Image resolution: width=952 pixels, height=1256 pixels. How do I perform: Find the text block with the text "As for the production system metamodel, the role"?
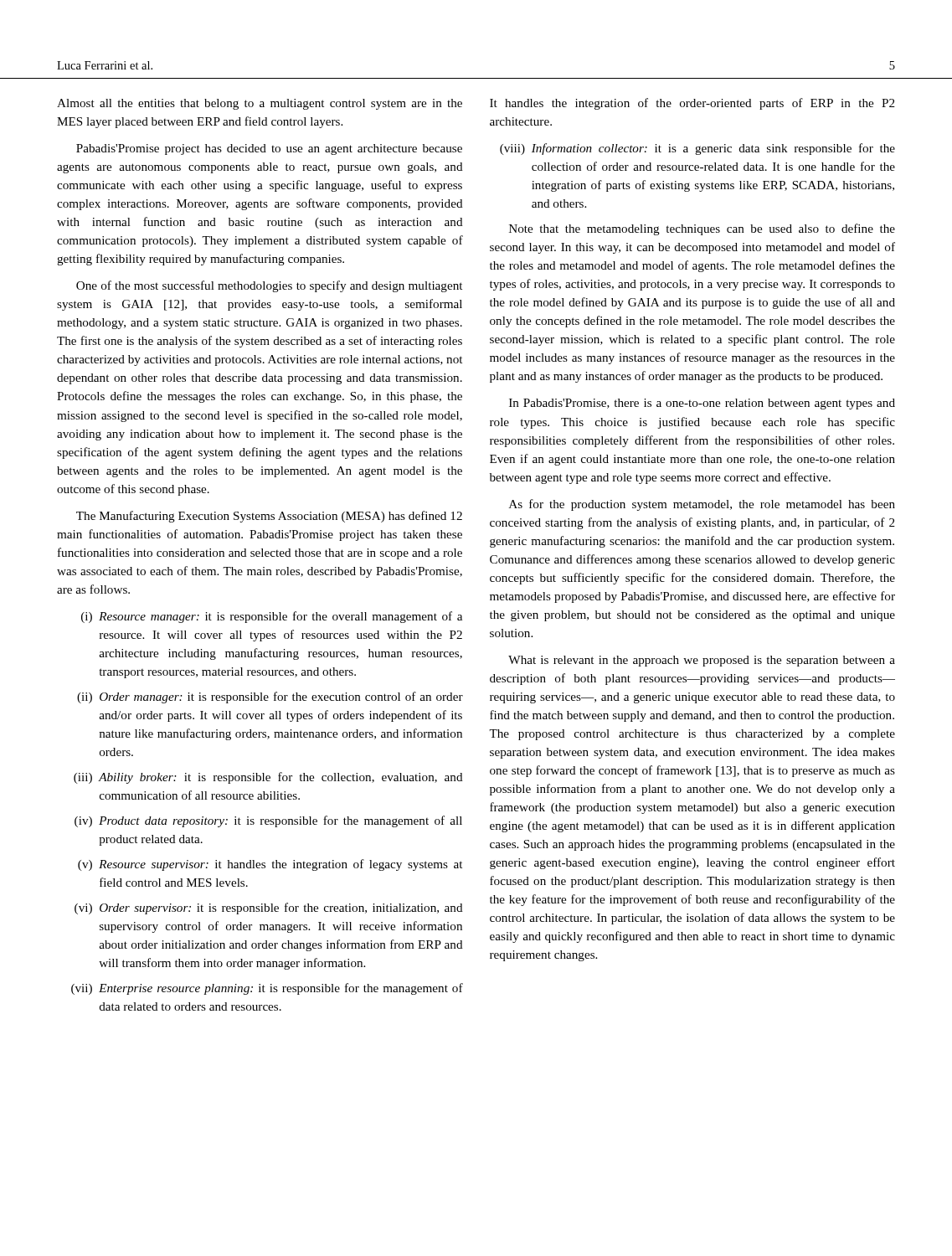click(692, 568)
